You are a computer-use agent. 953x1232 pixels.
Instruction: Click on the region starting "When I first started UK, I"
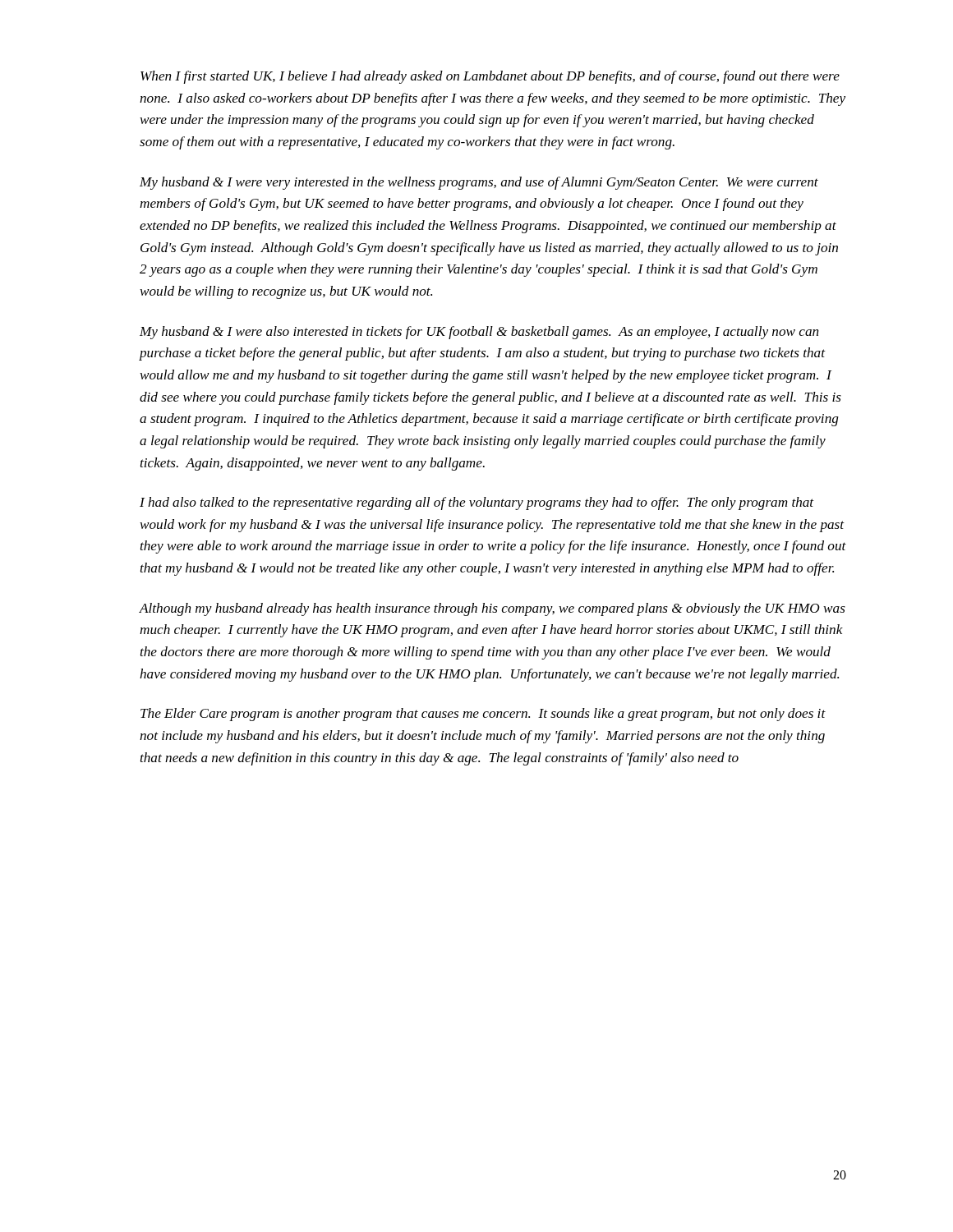click(493, 109)
